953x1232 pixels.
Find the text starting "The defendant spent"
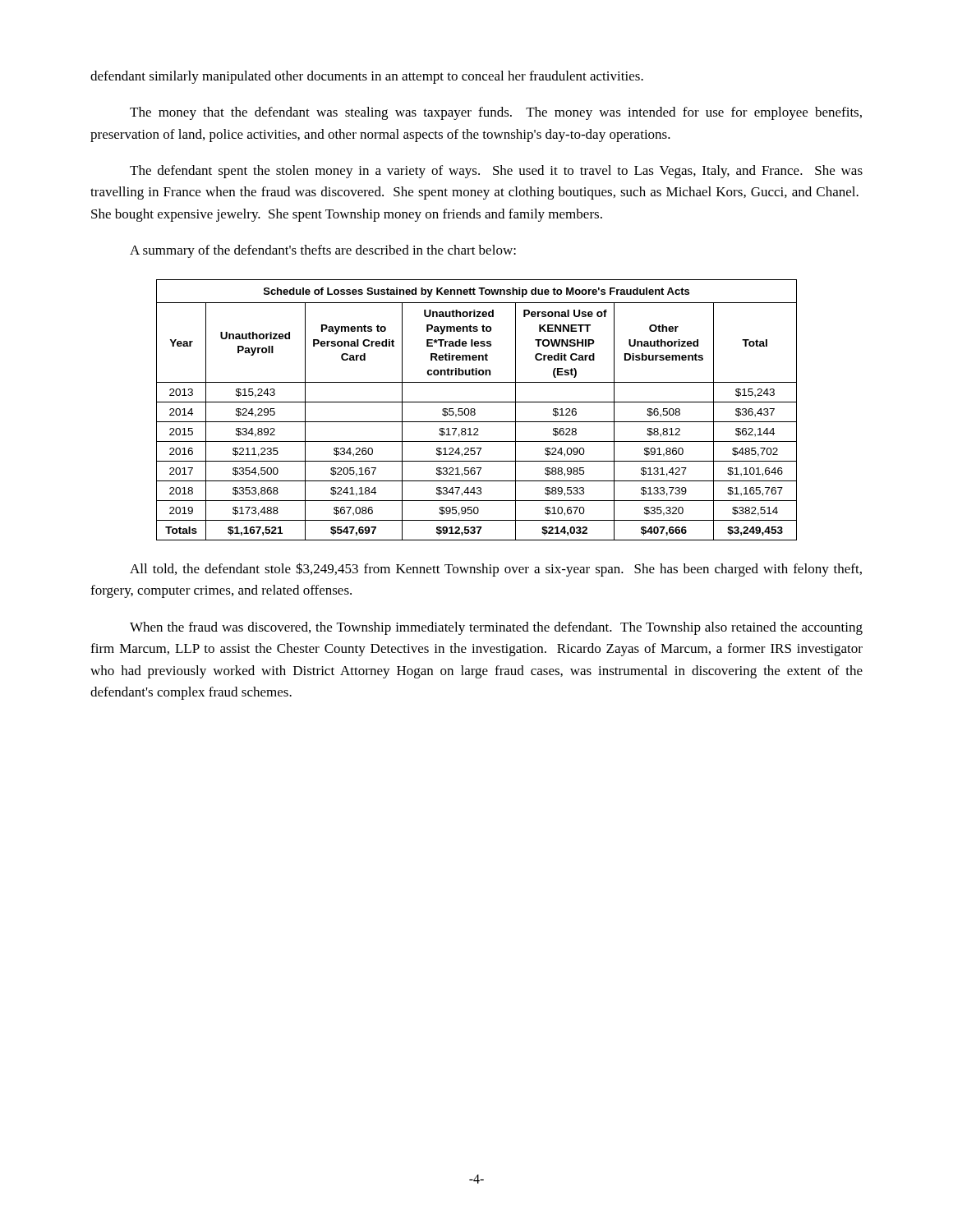[x=476, y=192]
